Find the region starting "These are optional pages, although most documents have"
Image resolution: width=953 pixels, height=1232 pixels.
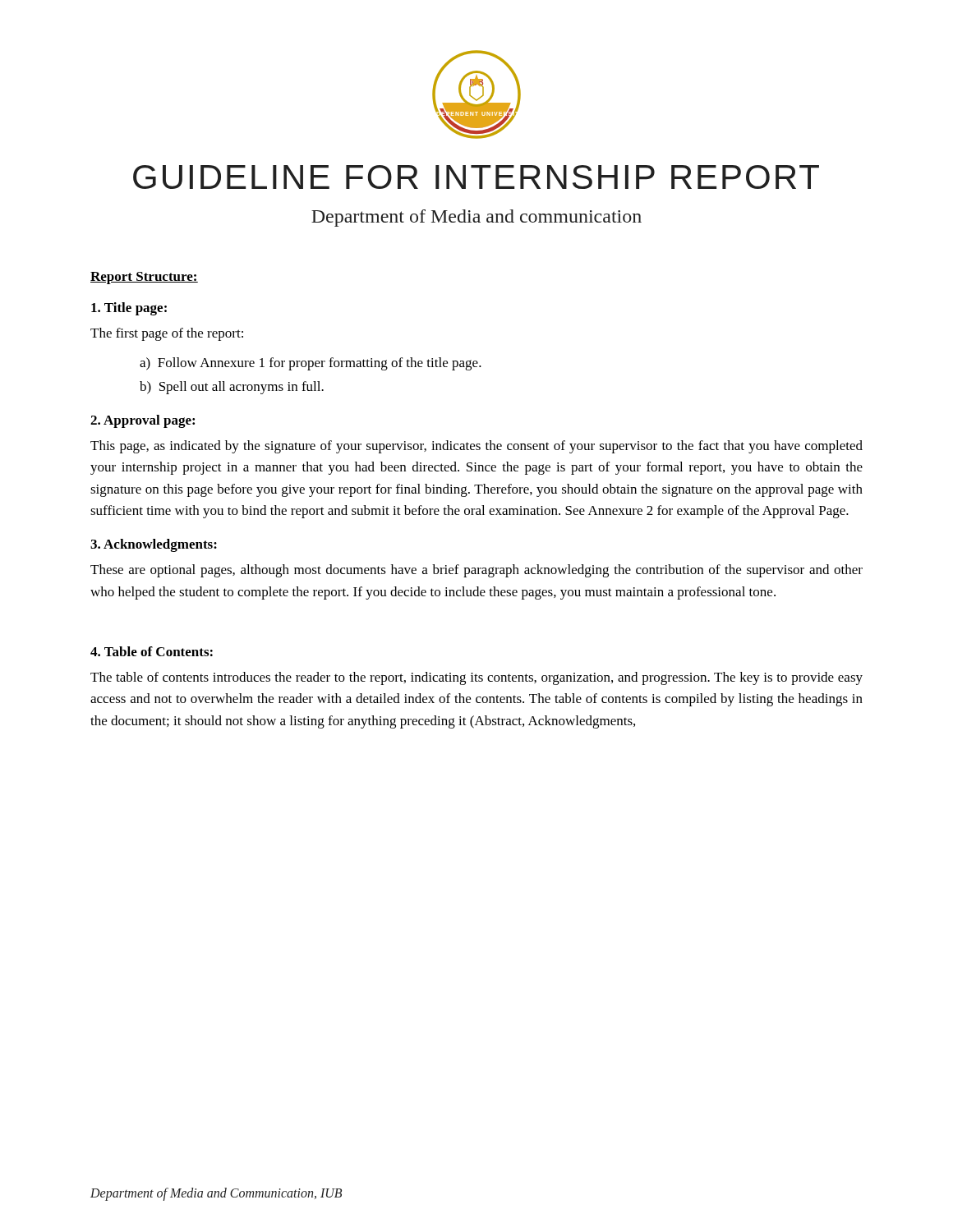pos(476,581)
